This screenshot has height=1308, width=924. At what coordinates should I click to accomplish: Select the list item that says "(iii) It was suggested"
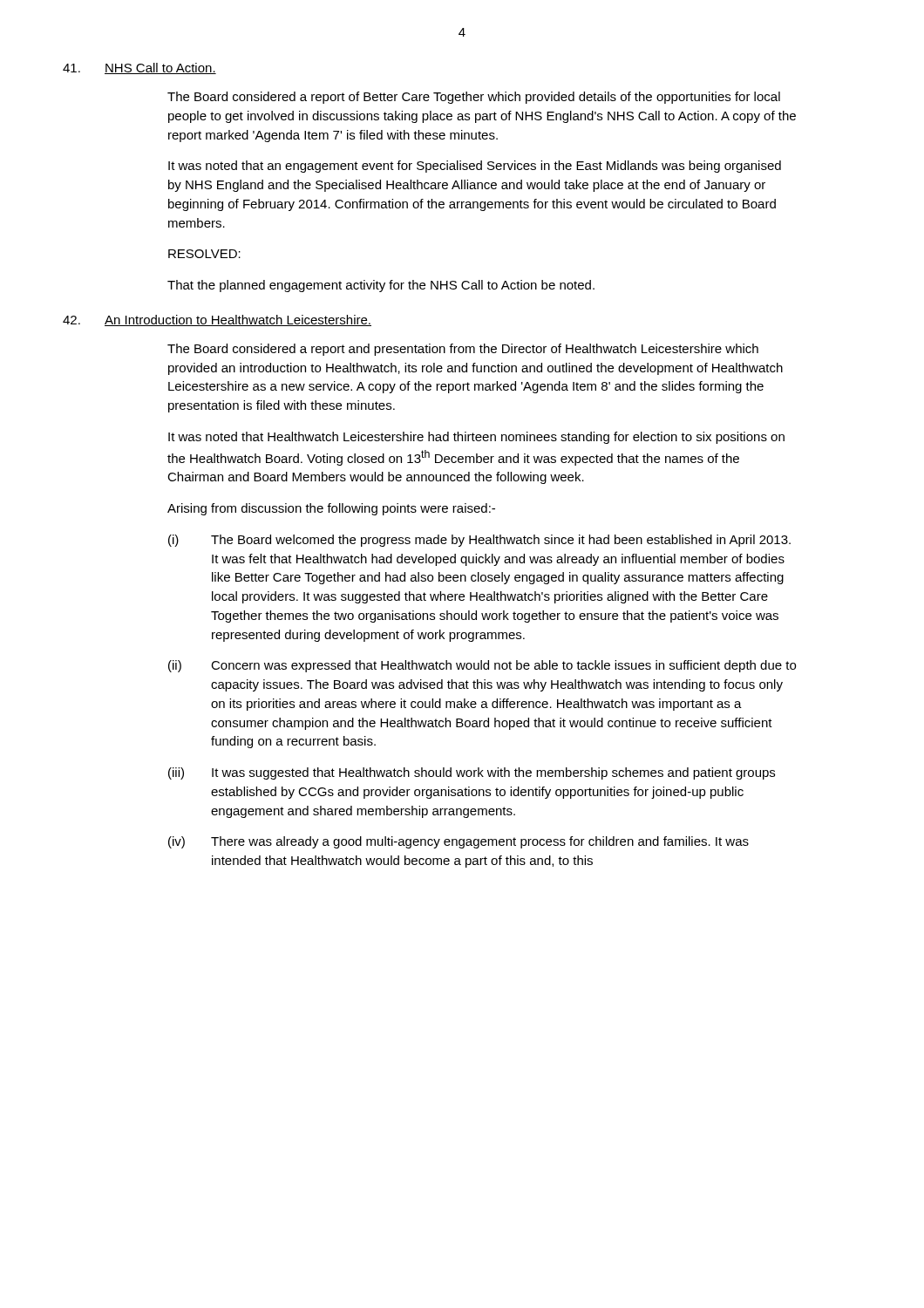483,791
